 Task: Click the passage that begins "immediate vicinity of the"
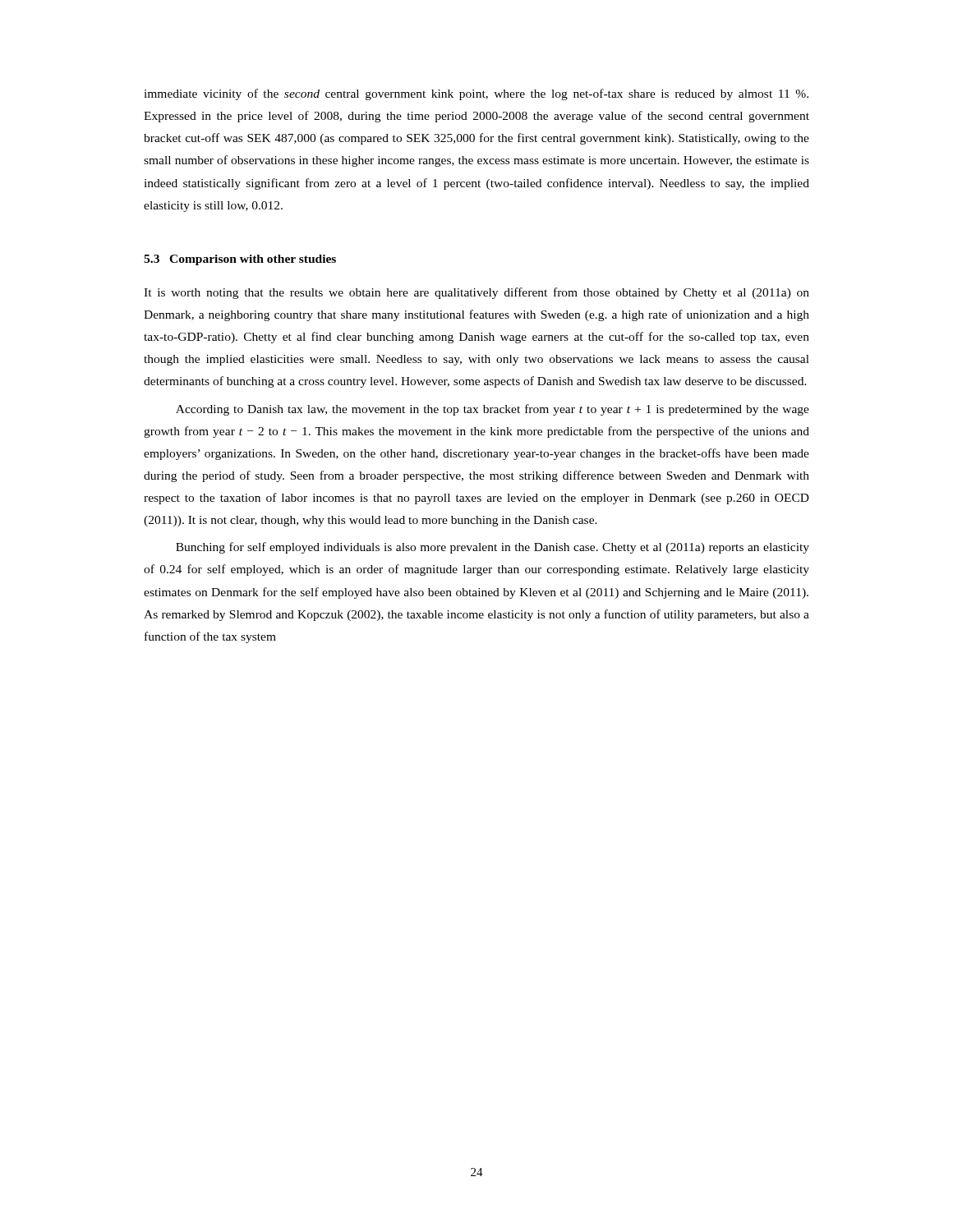(476, 149)
